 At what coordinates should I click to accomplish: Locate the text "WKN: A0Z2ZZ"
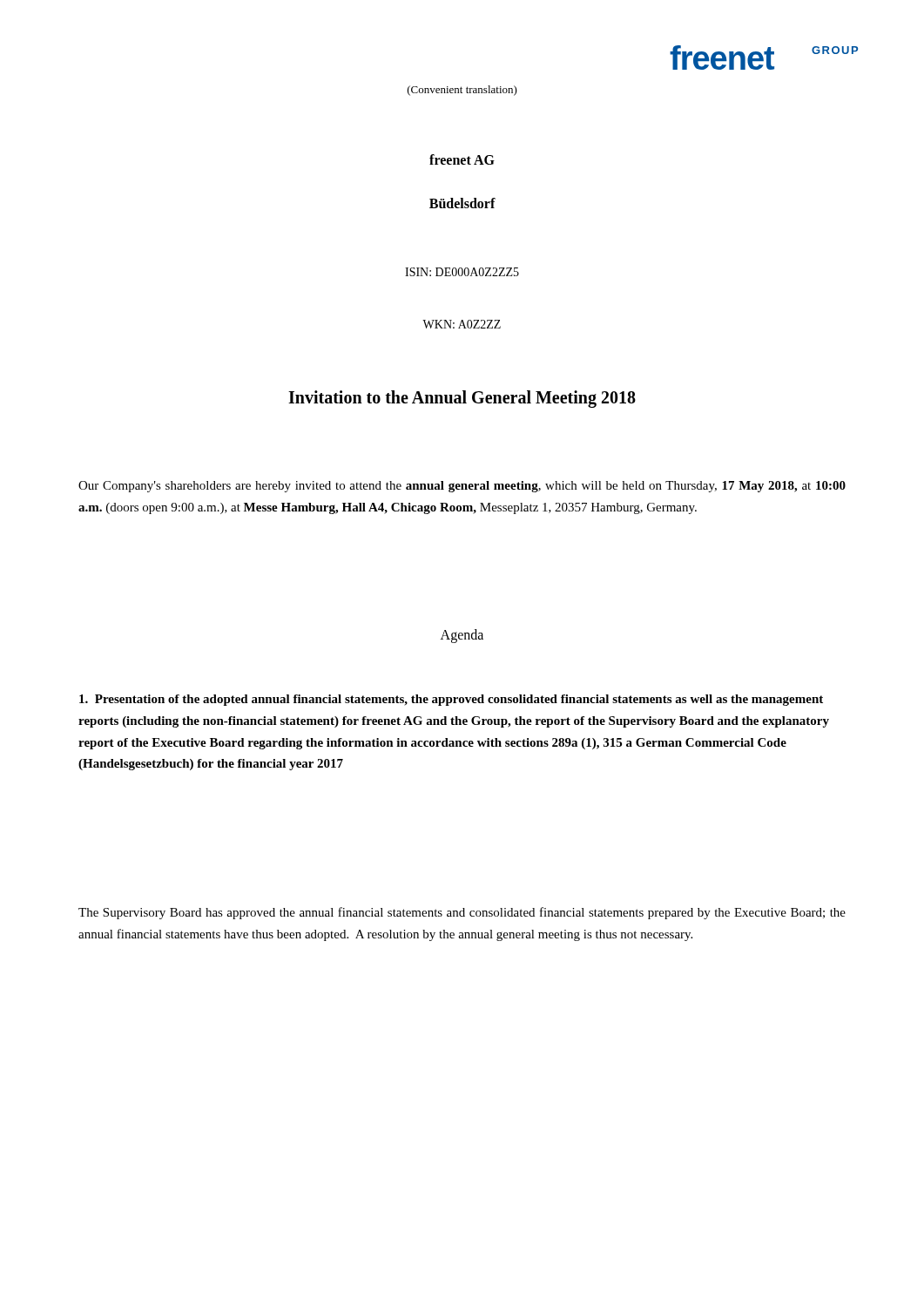pyautogui.click(x=462, y=325)
